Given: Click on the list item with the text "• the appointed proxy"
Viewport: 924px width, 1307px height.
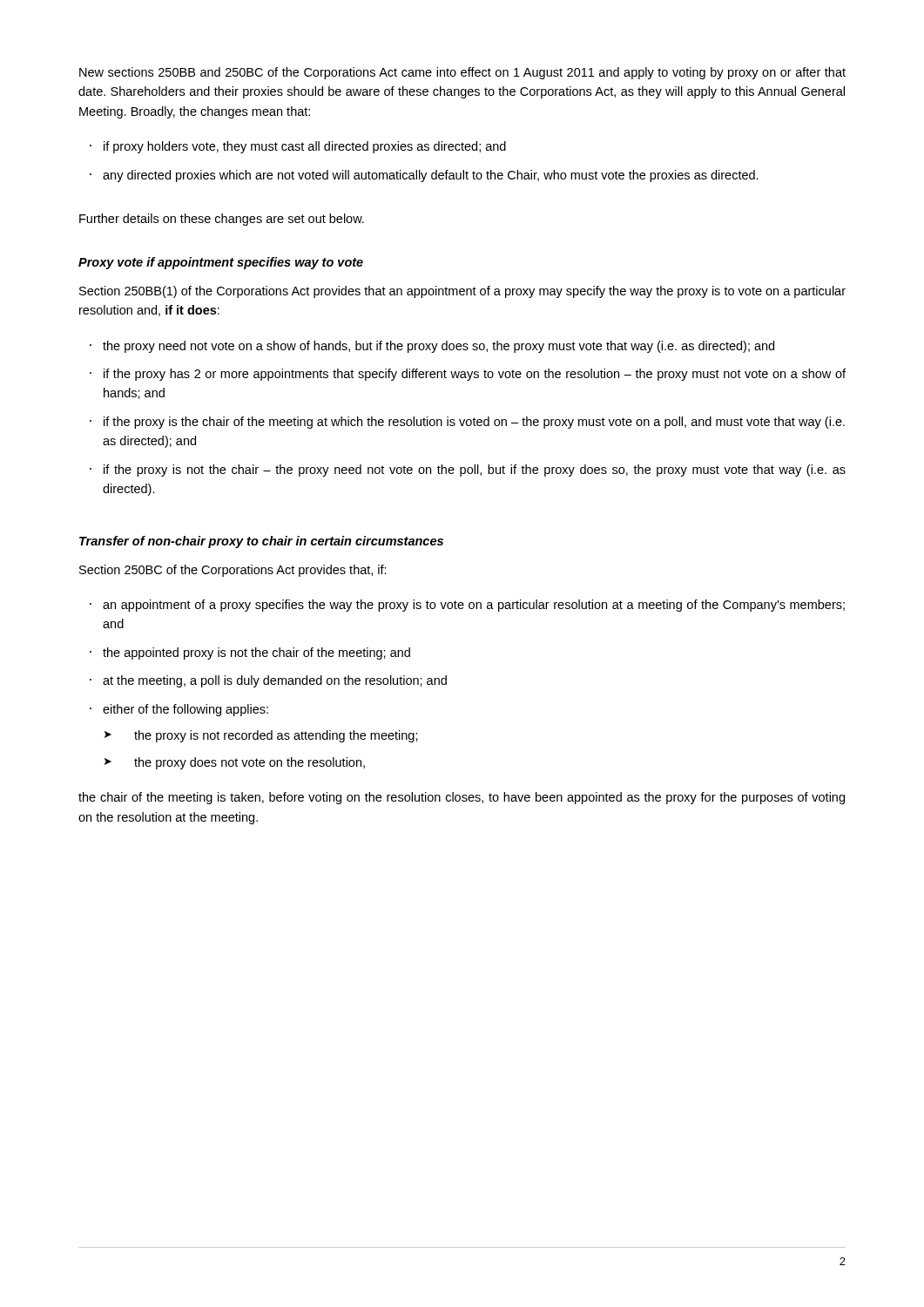Looking at the screenshot, I should tap(250, 654).
